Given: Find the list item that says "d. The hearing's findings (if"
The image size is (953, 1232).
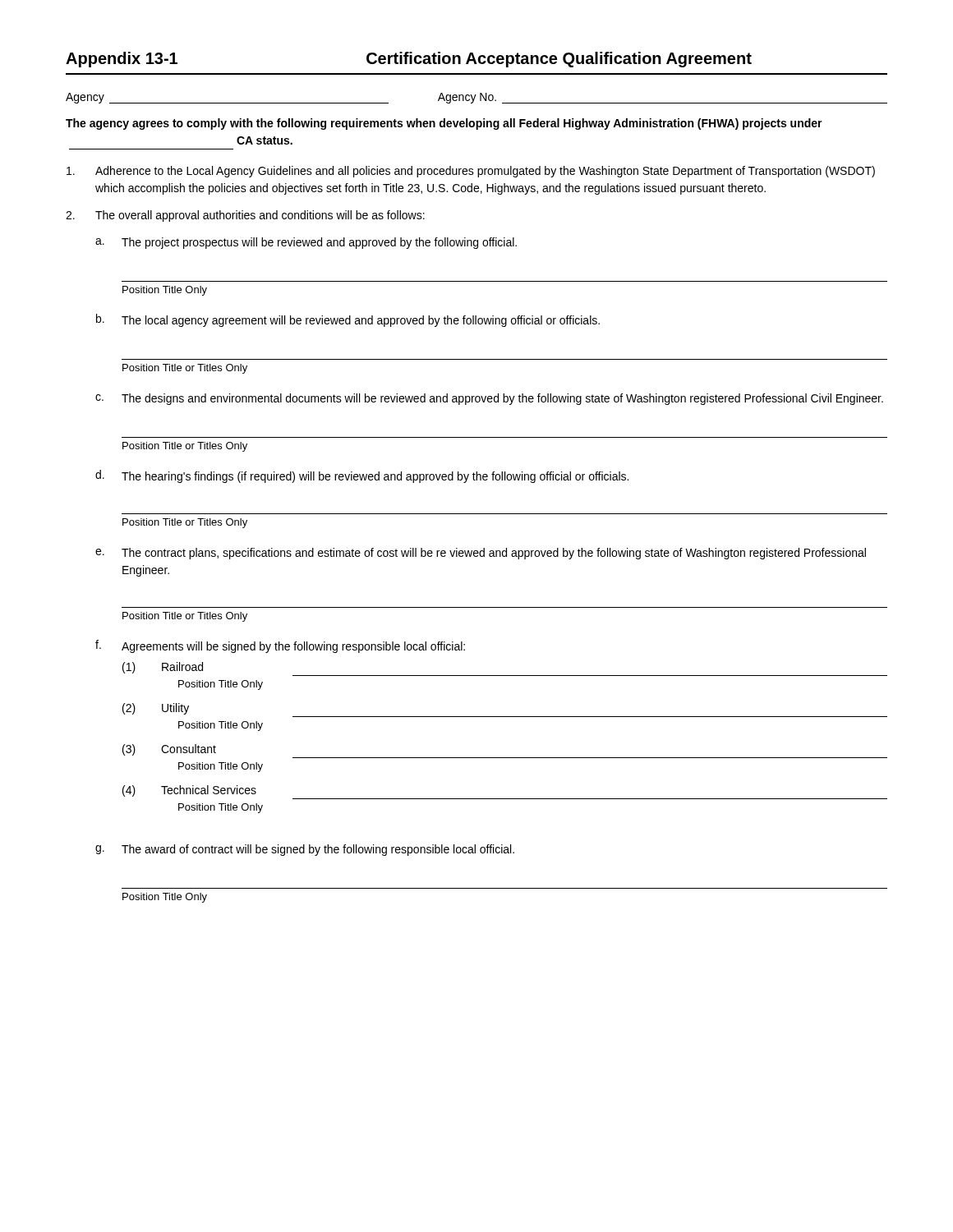Looking at the screenshot, I should [x=362, y=476].
